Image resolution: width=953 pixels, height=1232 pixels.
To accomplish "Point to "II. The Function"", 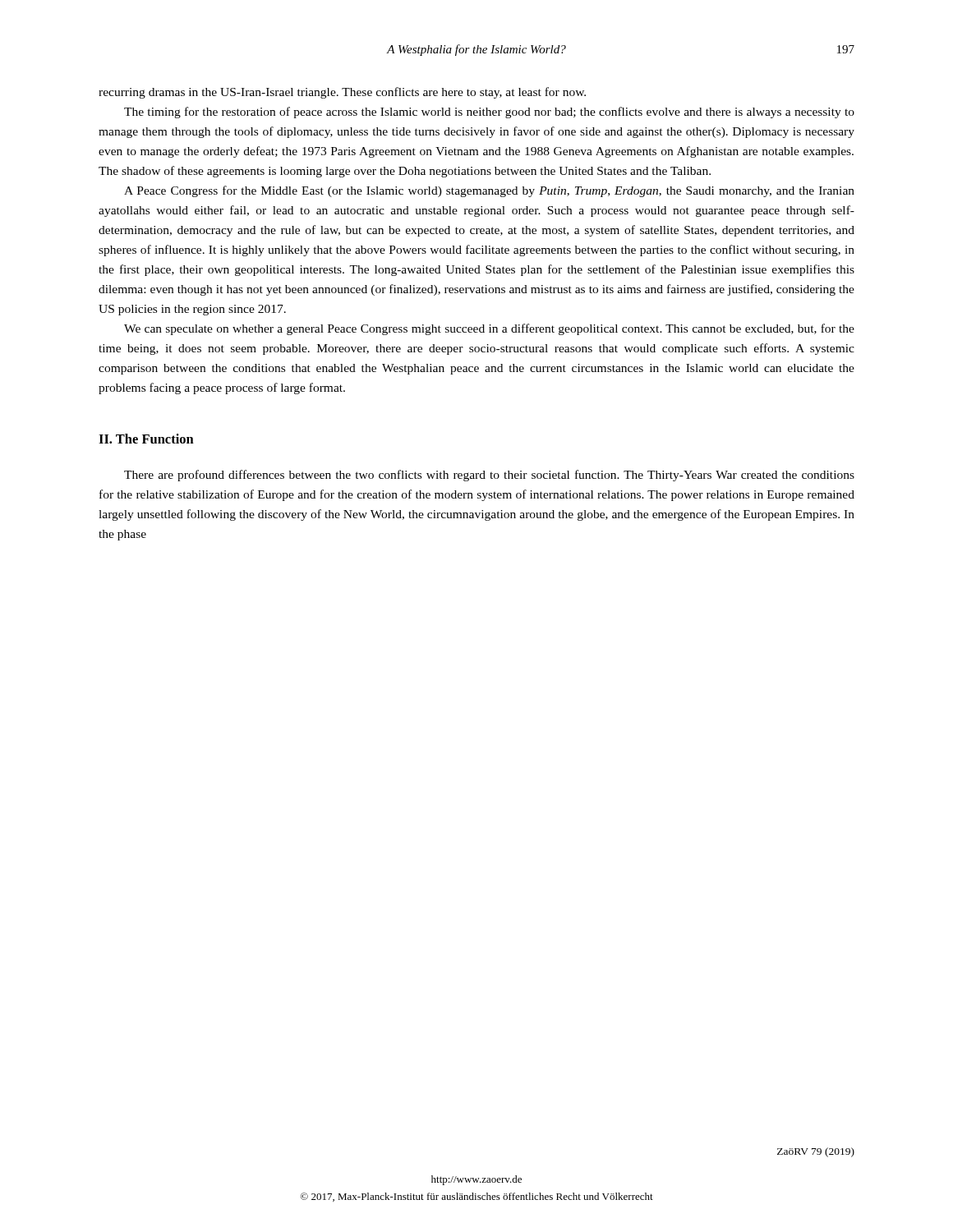I will (x=146, y=439).
